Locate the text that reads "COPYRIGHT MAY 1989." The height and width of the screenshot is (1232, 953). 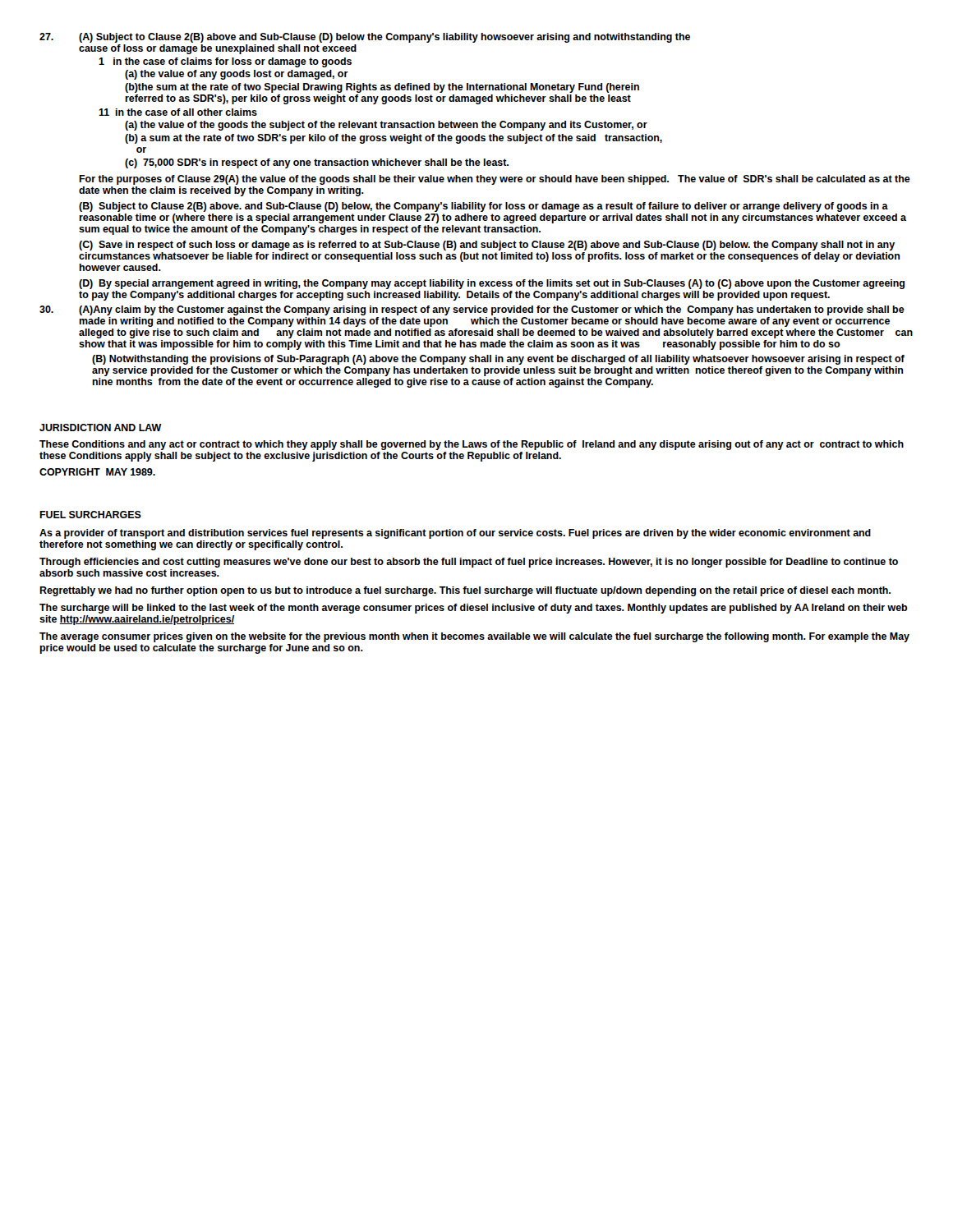[97, 472]
